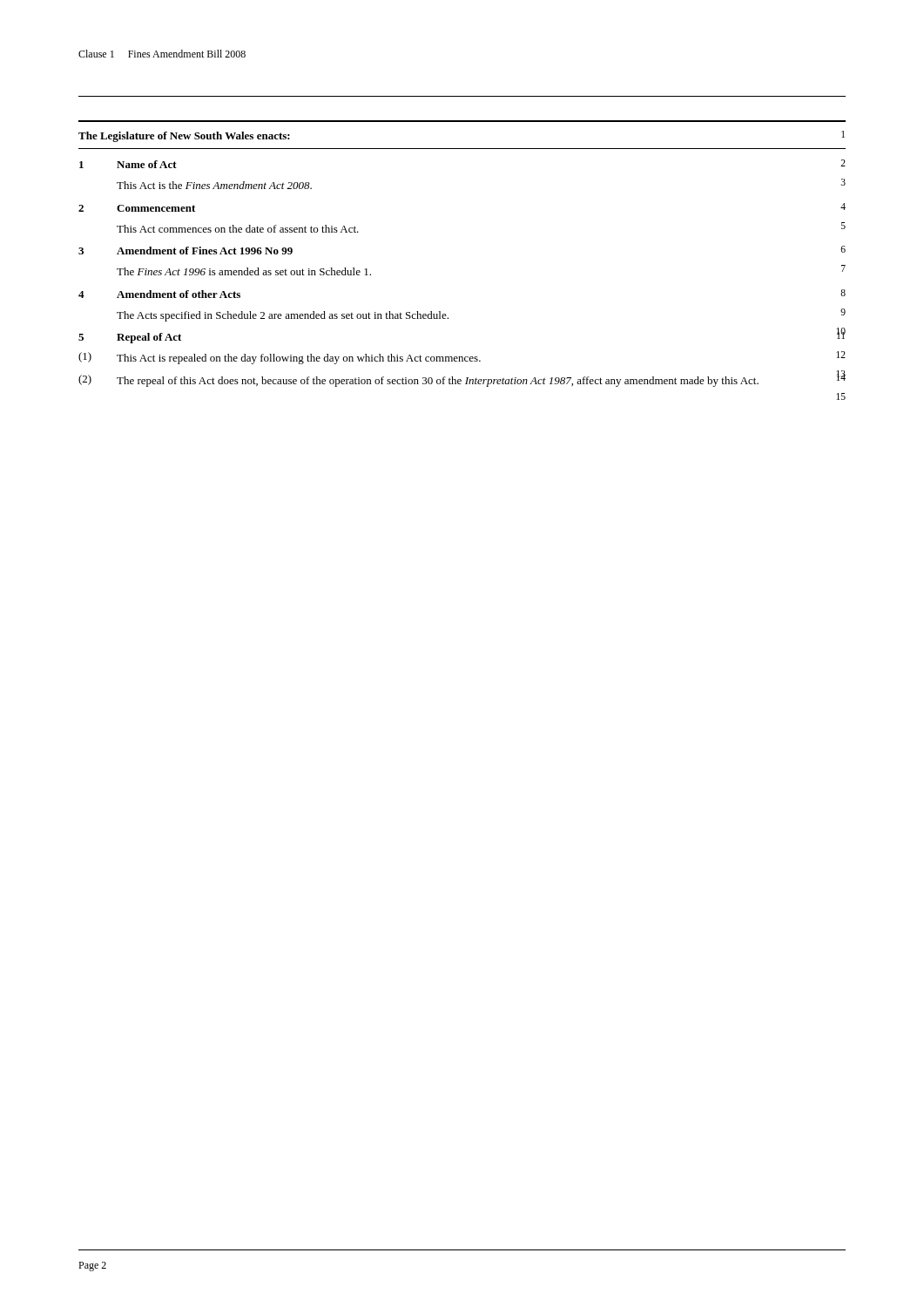This screenshot has height=1307, width=924.
Task: Select the text block that reads "The Fines Act 1996 is amended as set"
Action: 244,271
